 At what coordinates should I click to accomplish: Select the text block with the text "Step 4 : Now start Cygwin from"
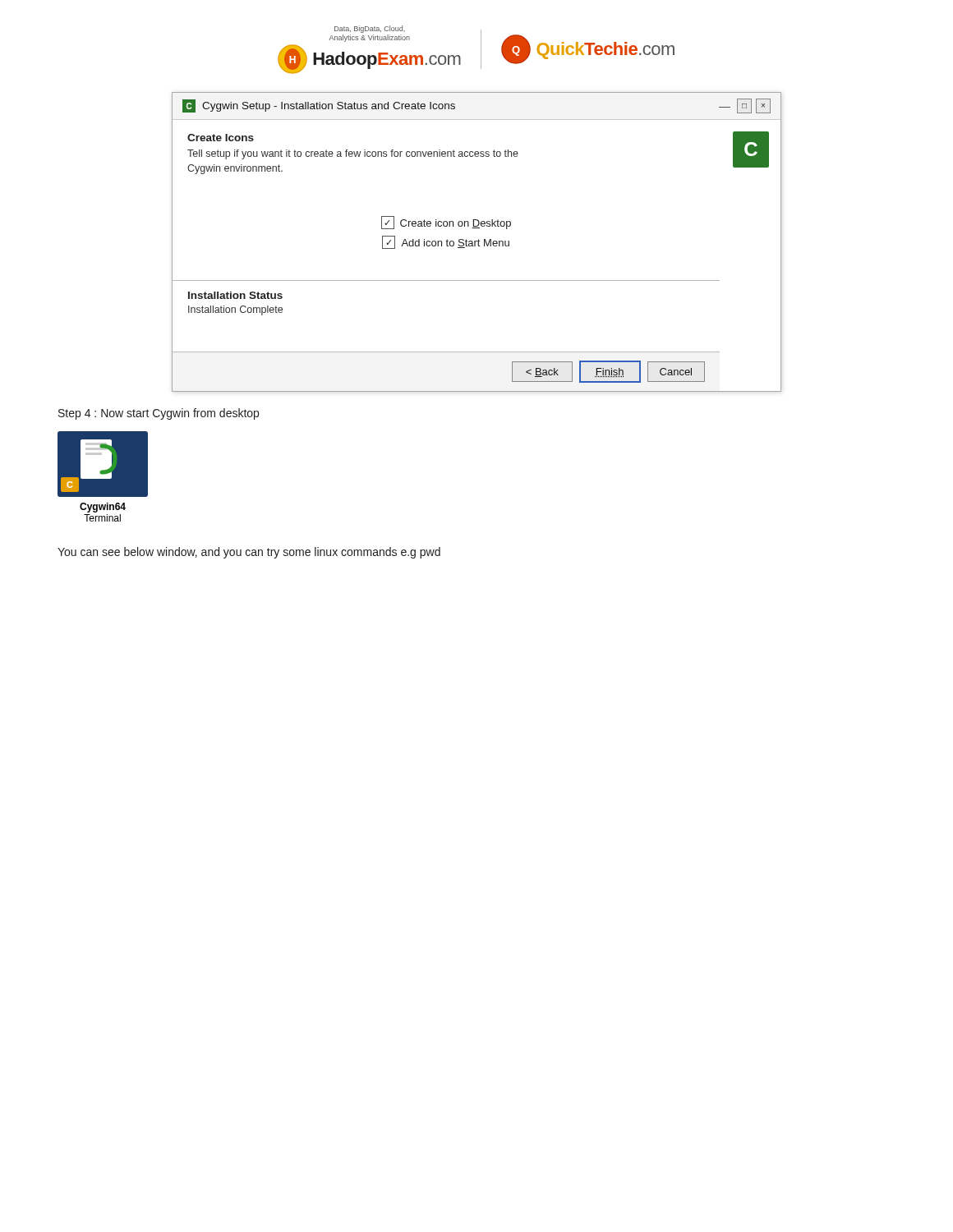158,413
